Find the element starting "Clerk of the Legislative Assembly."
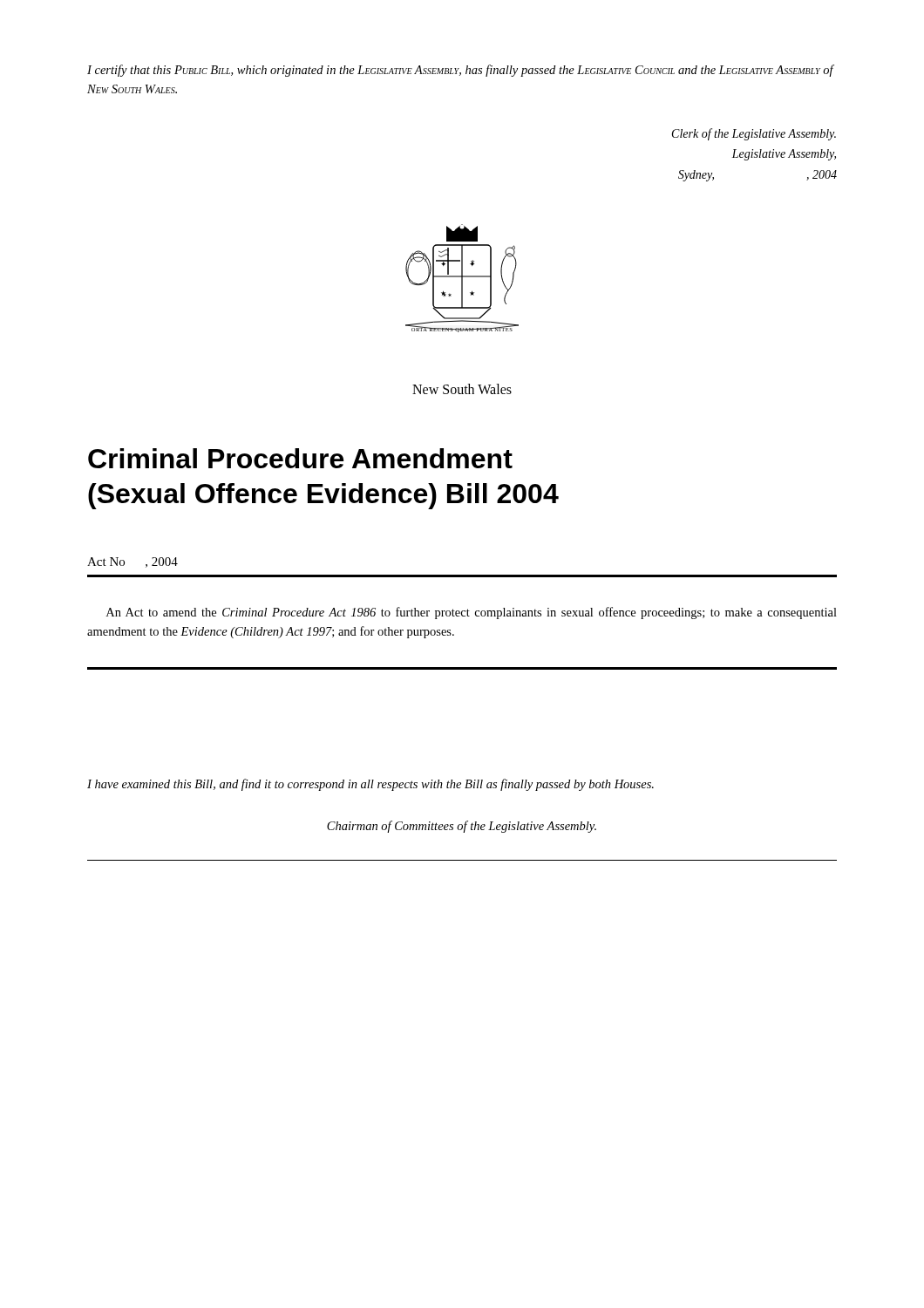This screenshot has height=1308, width=924. 754,154
